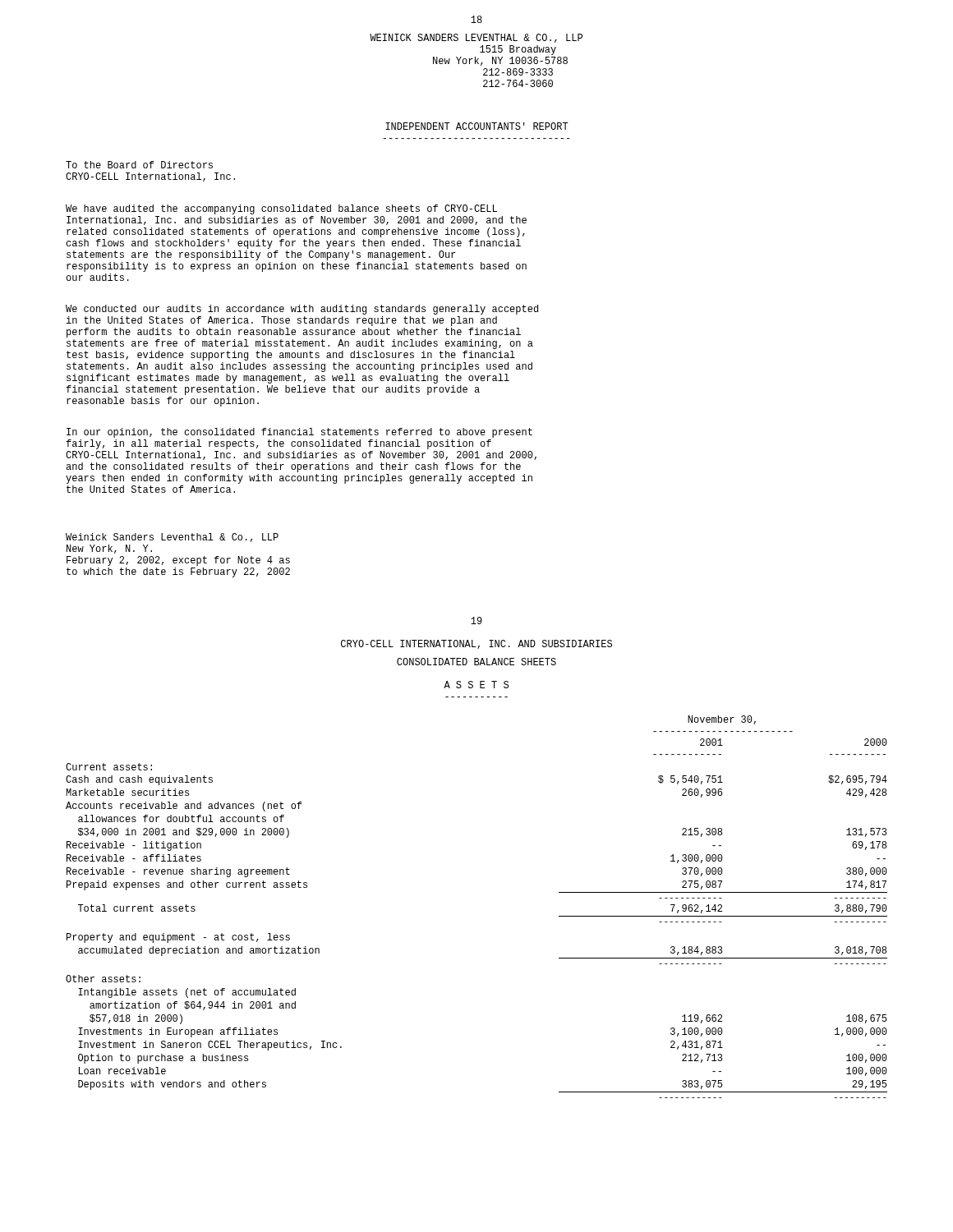Locate the section header that reads "INDEPENDENT ACCOUNTANTS' REPORT --------------------------------"
The image size is (953, 1232).
pos(476,133)
